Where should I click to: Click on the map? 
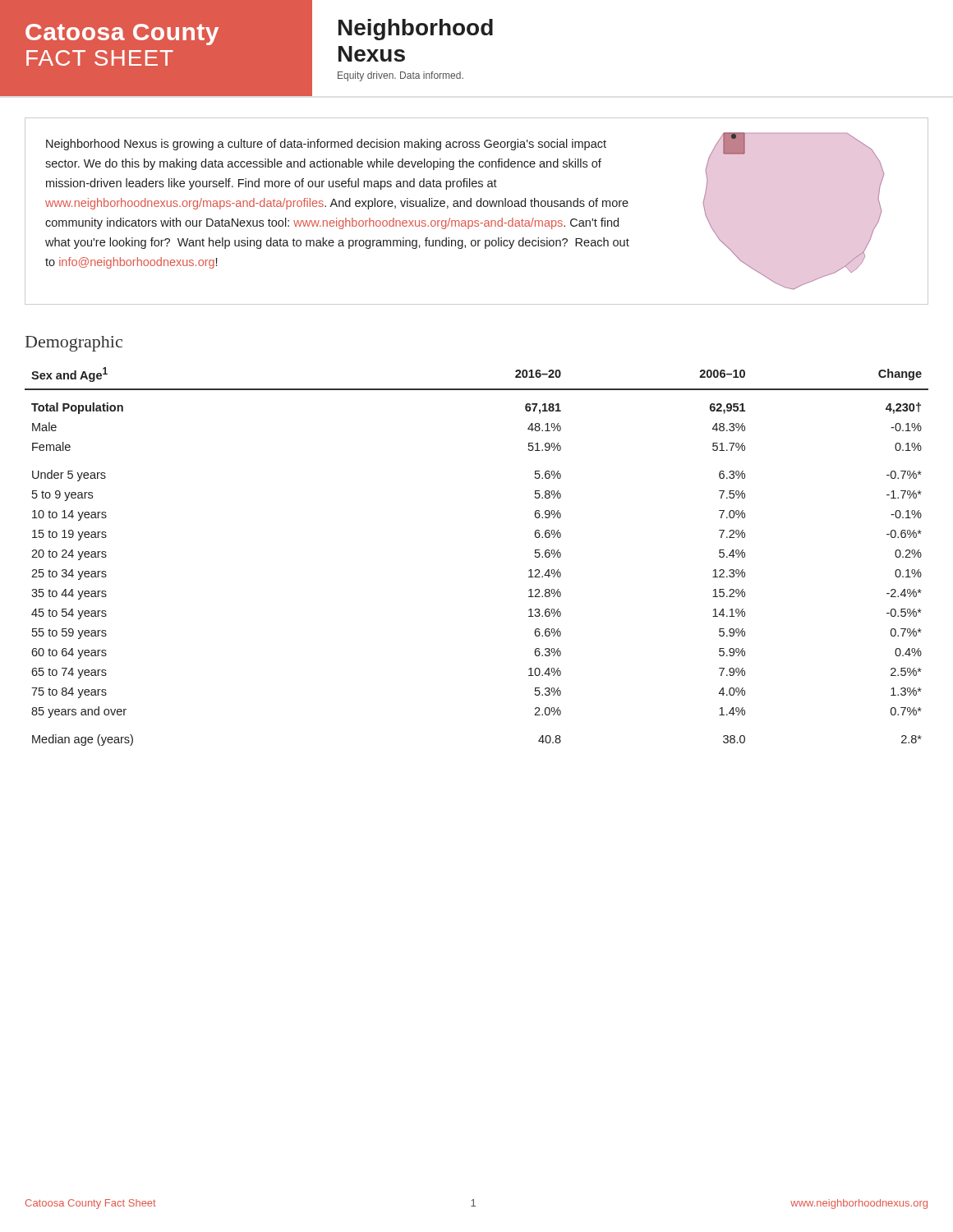pyautogui.click(x=794, y=211)
